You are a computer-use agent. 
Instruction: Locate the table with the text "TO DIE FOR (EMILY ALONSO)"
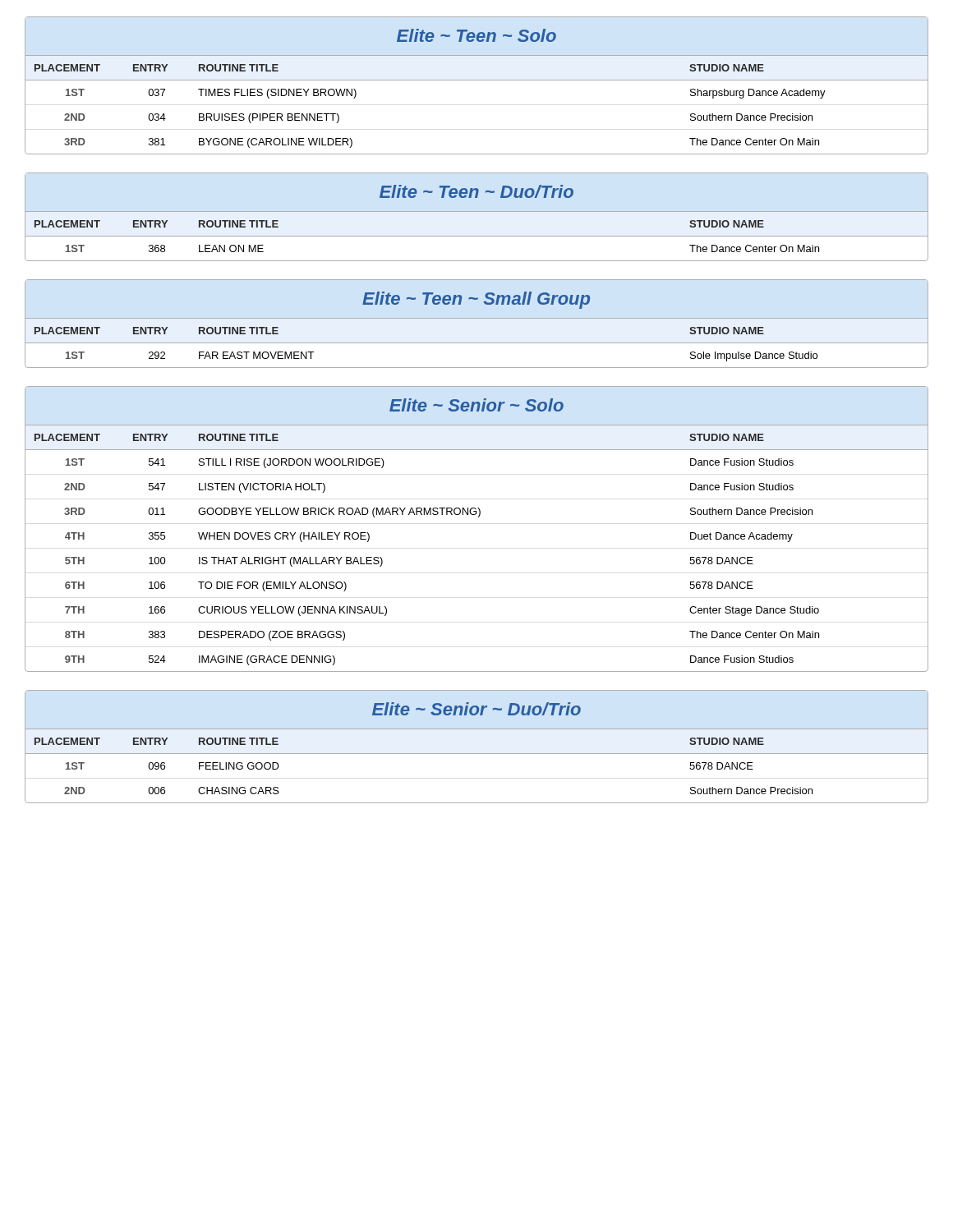[476, 529]
